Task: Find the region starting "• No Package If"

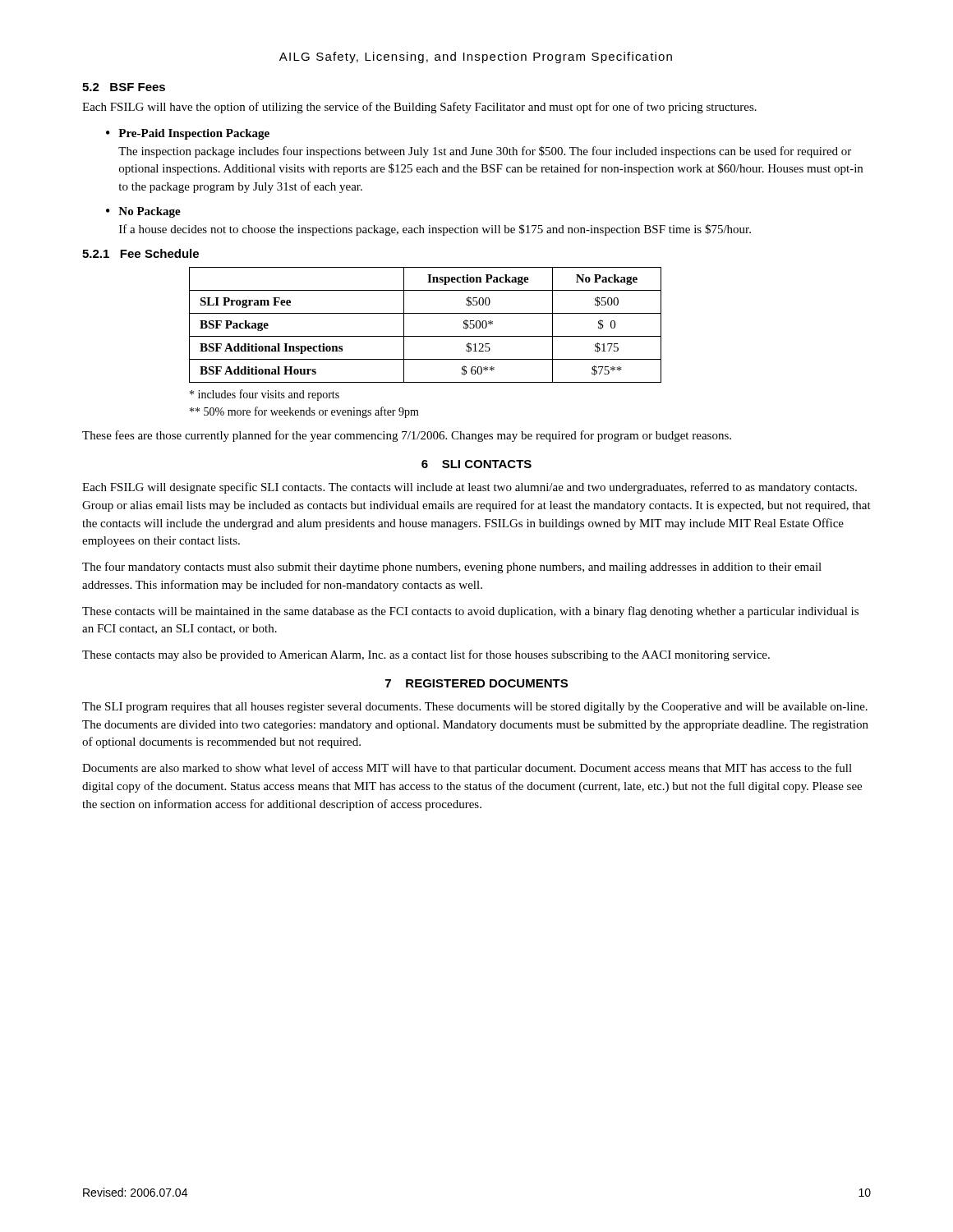Action: 428,221
